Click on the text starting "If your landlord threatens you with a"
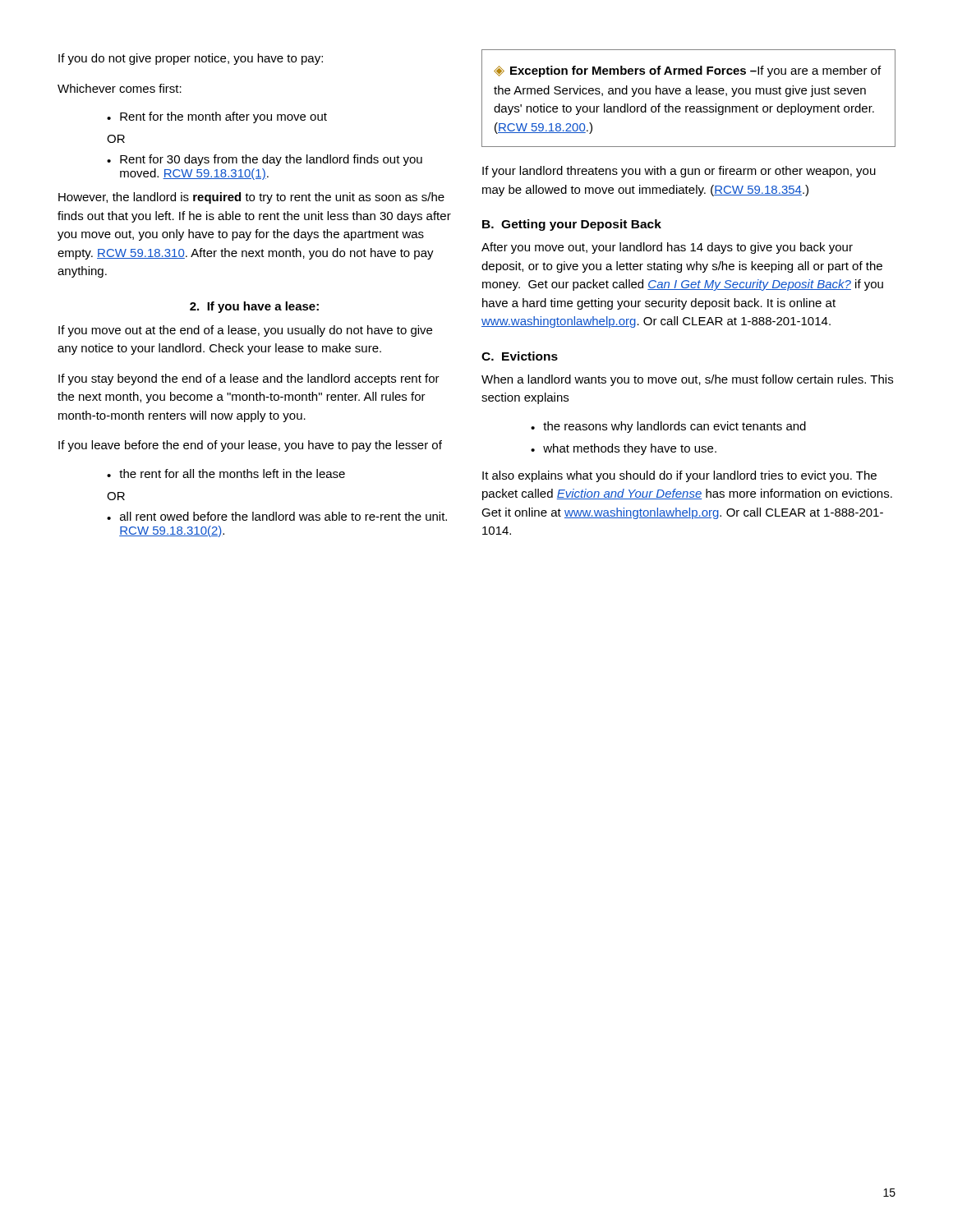The width and height of the screenshot is (953, 1232). (679, 180)
